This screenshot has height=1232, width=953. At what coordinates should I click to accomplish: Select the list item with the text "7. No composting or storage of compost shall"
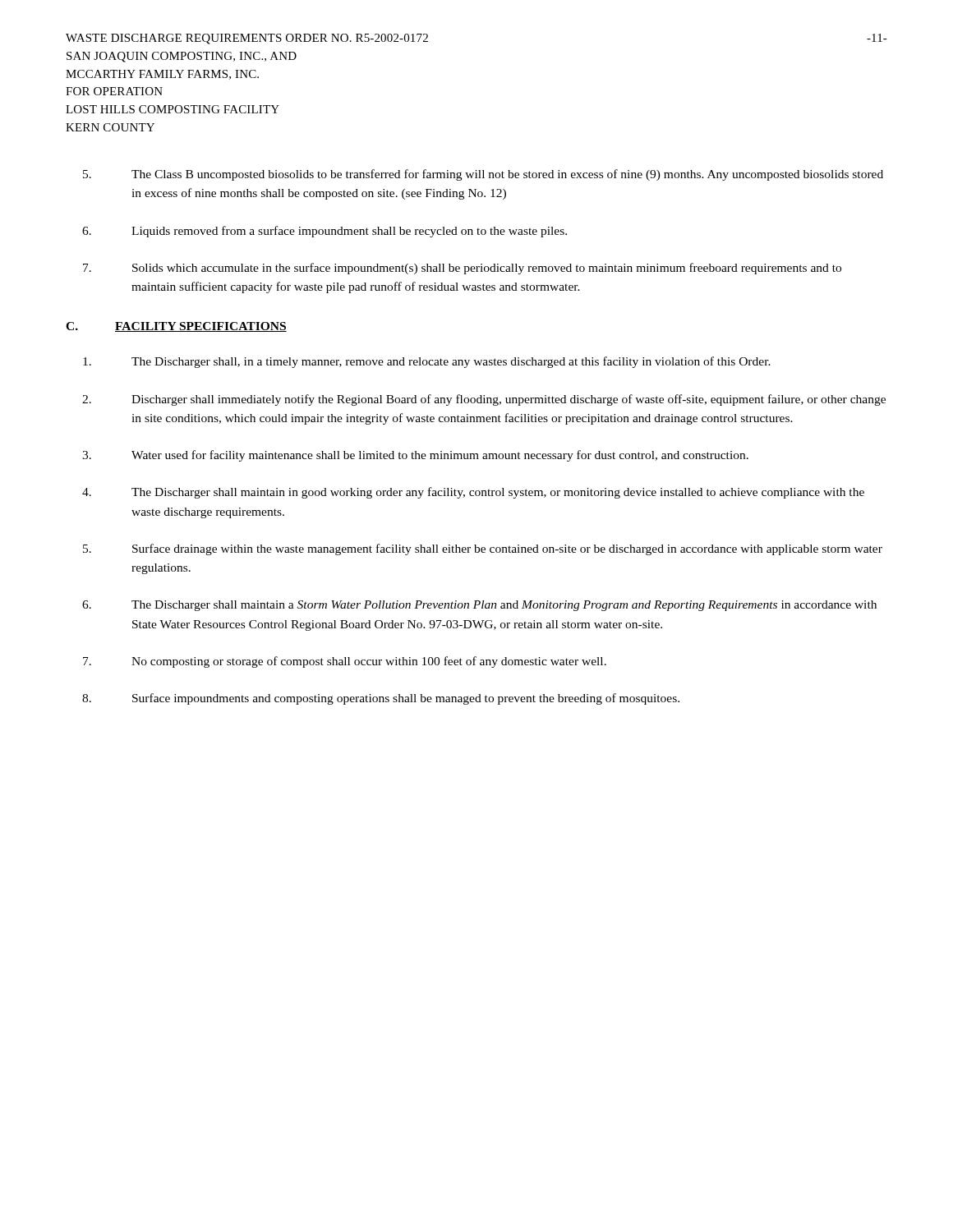pos(476,661)
